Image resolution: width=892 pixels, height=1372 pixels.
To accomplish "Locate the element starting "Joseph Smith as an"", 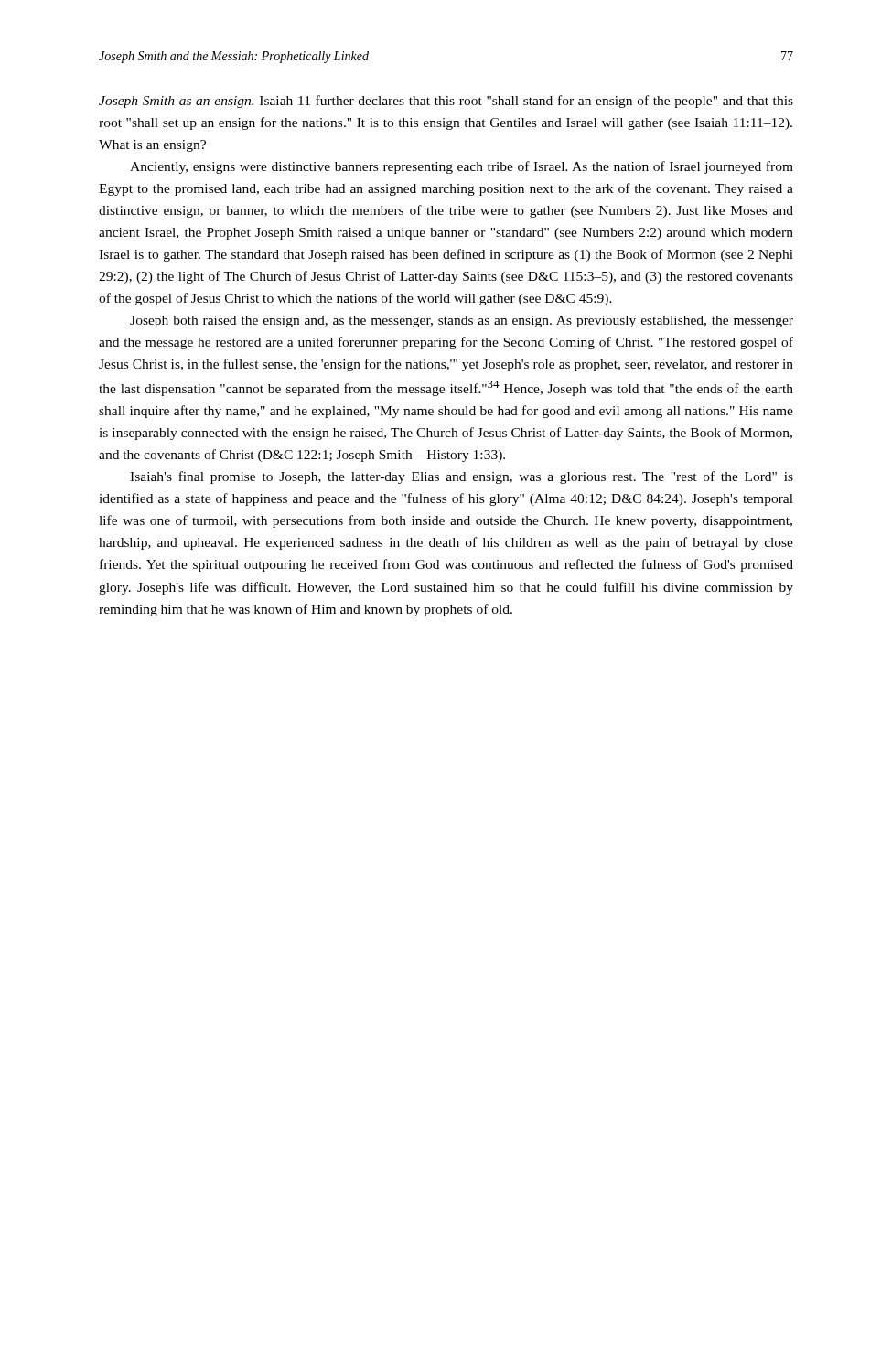I will point(446,355).
